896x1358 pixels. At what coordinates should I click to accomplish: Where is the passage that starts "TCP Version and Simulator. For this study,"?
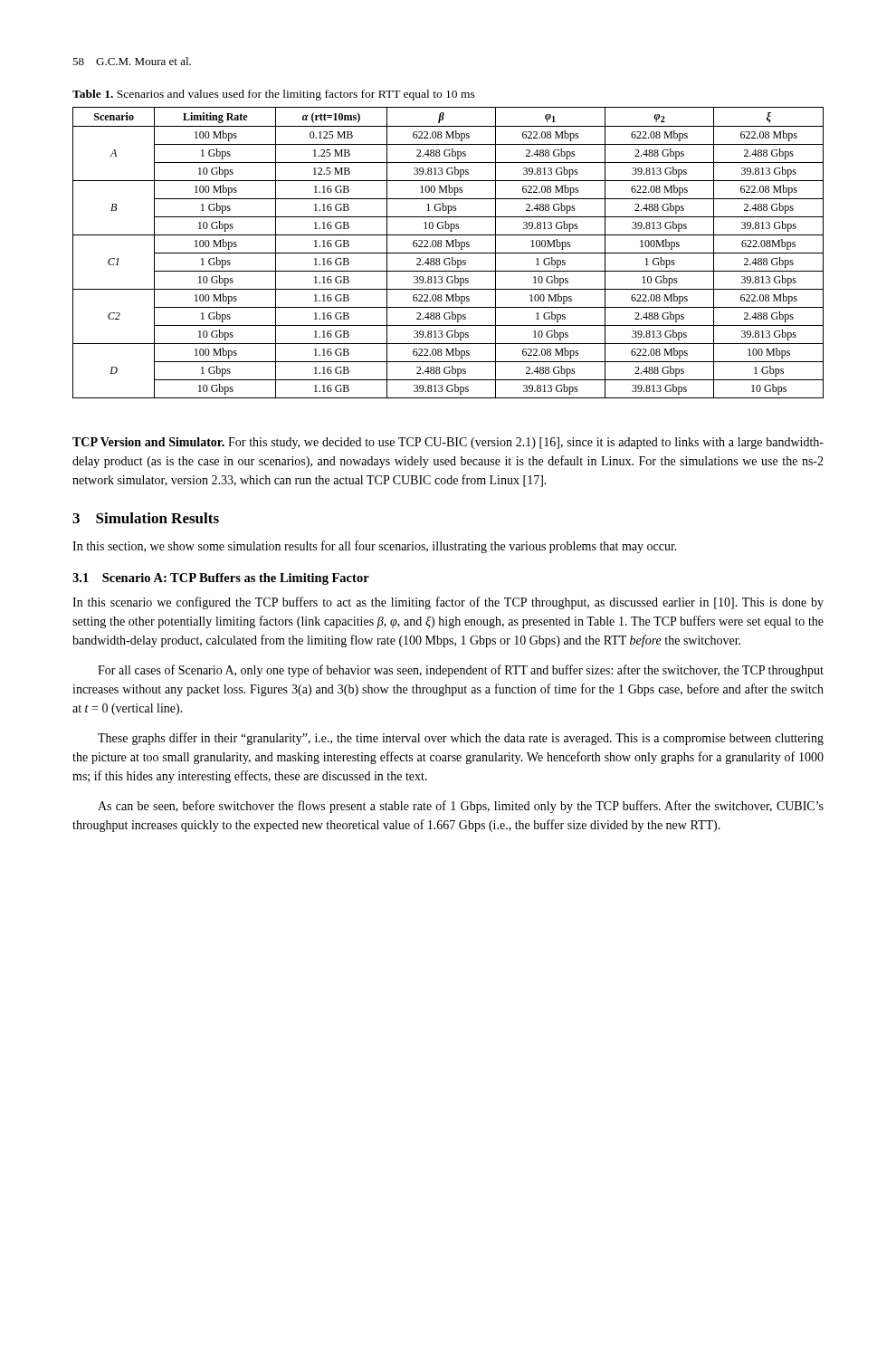click(448, 462)
